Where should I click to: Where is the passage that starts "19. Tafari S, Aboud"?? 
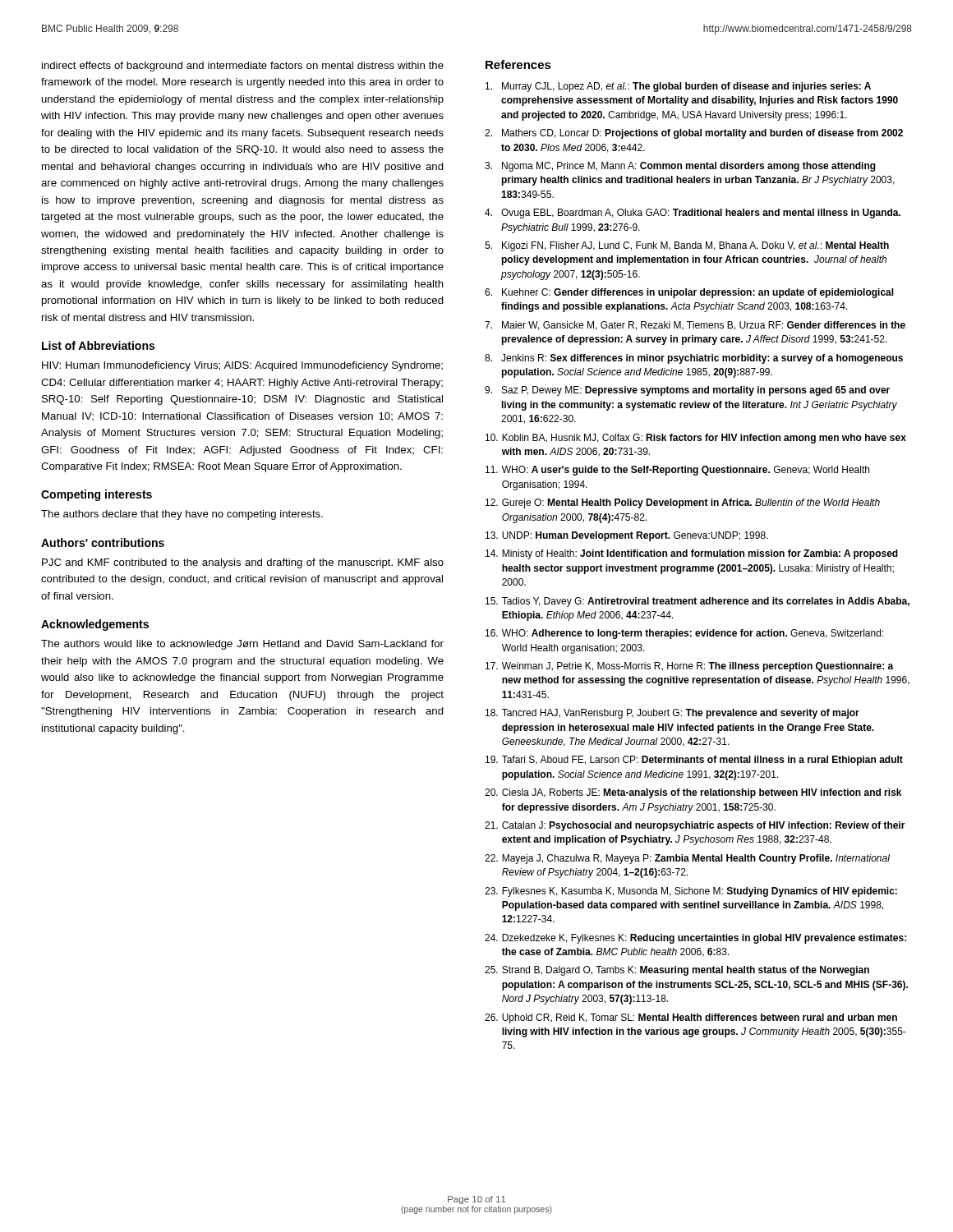[698, 768]
